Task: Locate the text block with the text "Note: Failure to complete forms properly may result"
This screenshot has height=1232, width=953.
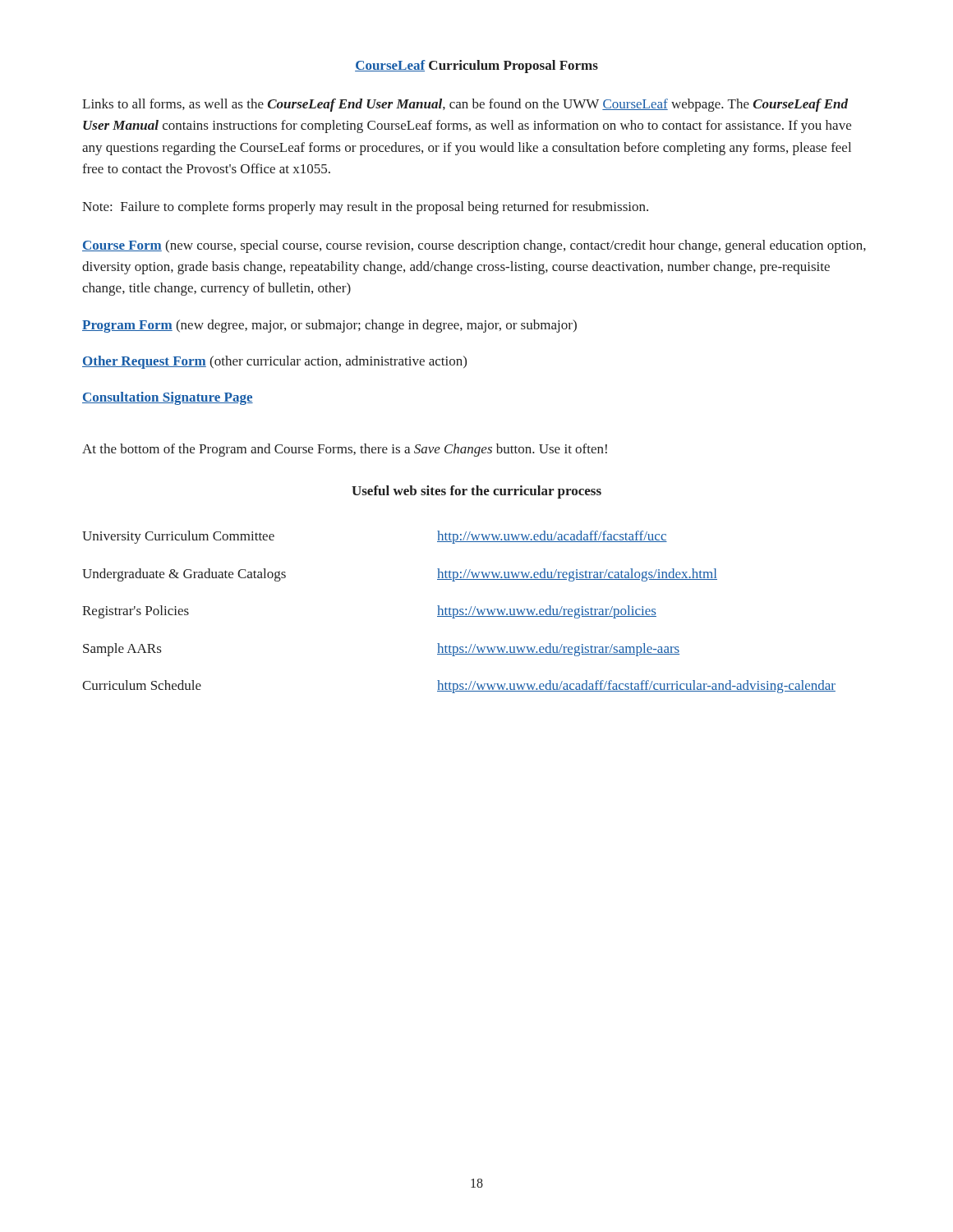Action: (366, 207)
